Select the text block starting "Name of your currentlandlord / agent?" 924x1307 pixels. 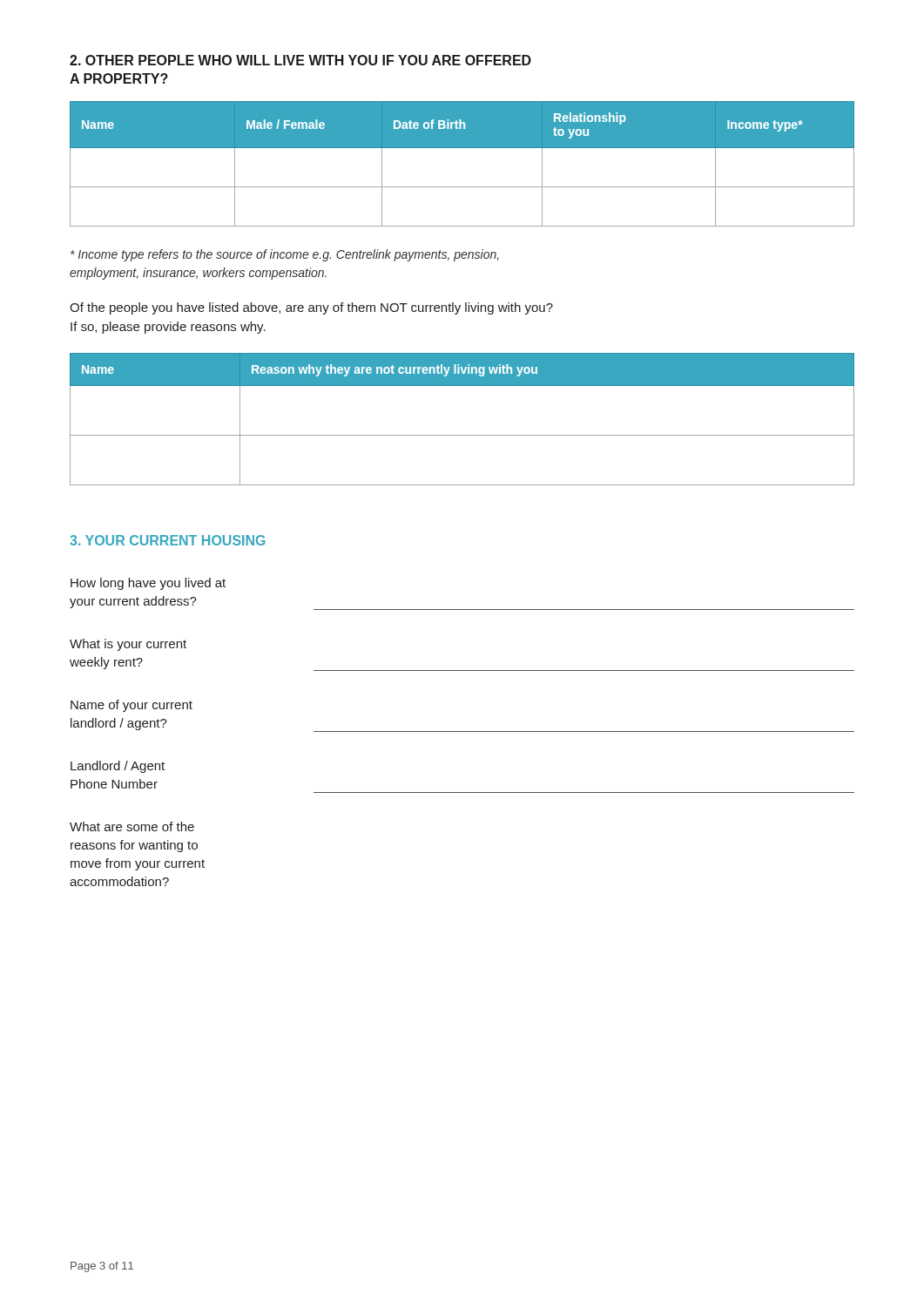coord(132,706)
